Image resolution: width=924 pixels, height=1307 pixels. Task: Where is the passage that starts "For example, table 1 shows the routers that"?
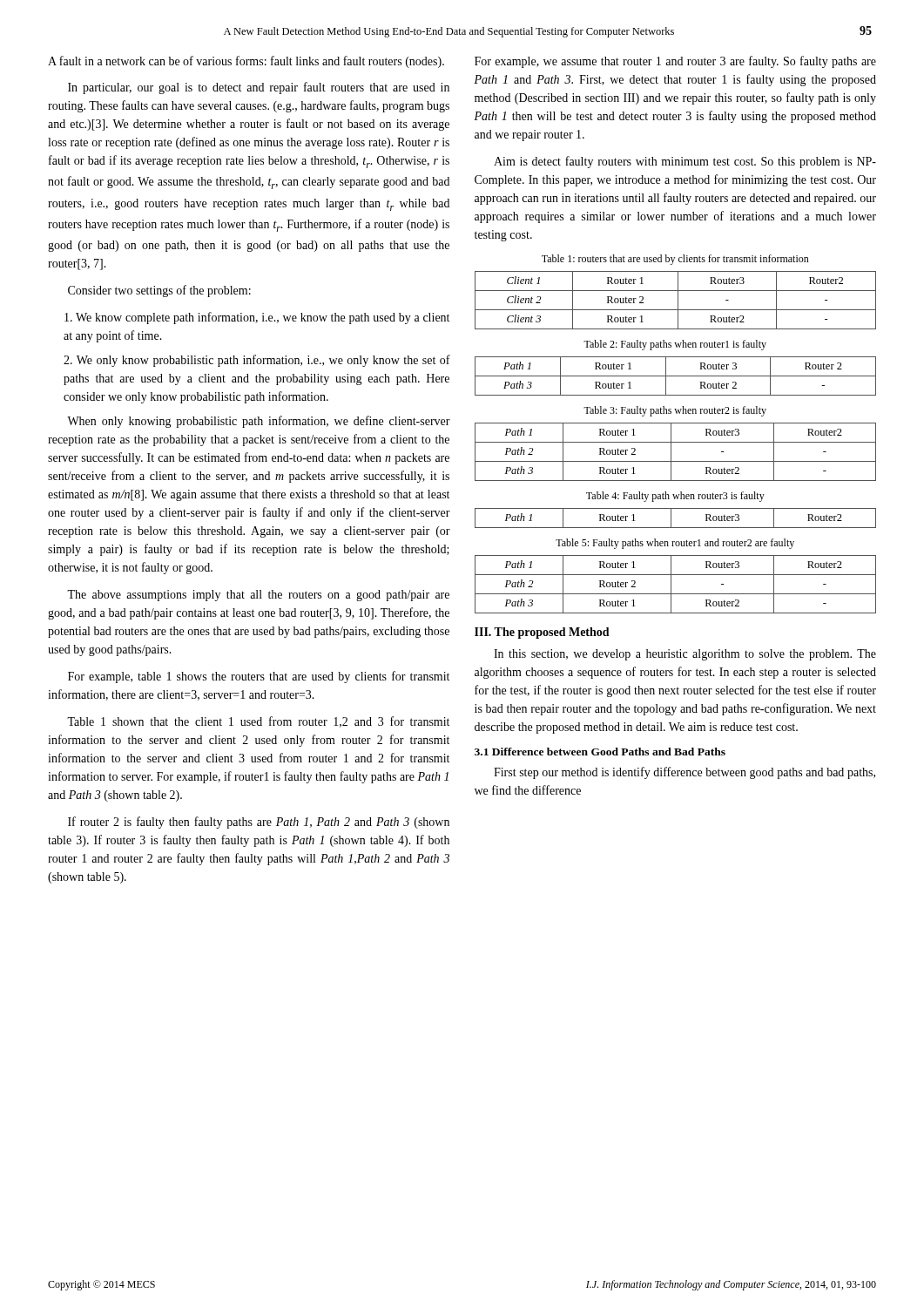(249, 686)
